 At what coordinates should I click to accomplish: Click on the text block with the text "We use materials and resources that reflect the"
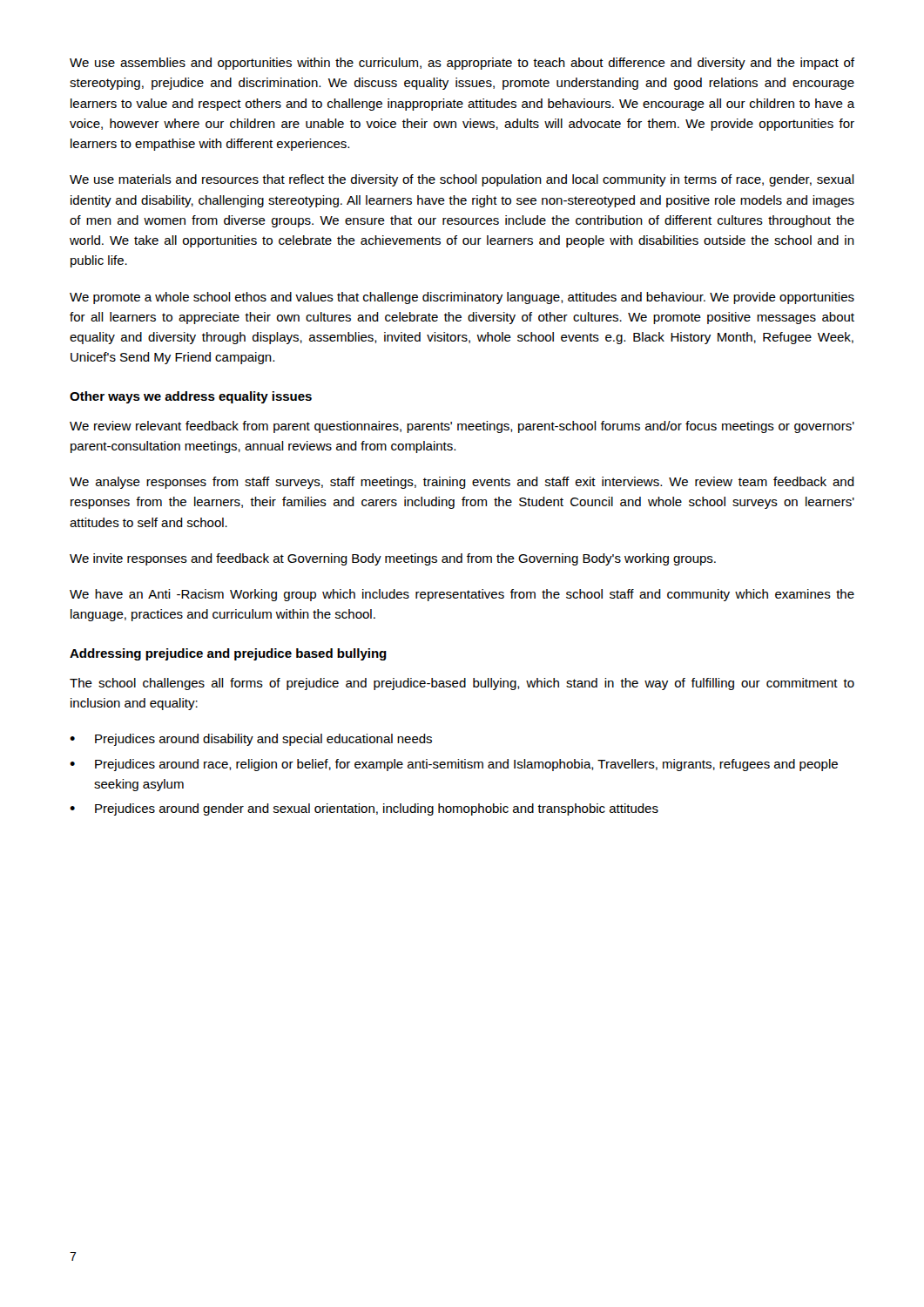462,220
